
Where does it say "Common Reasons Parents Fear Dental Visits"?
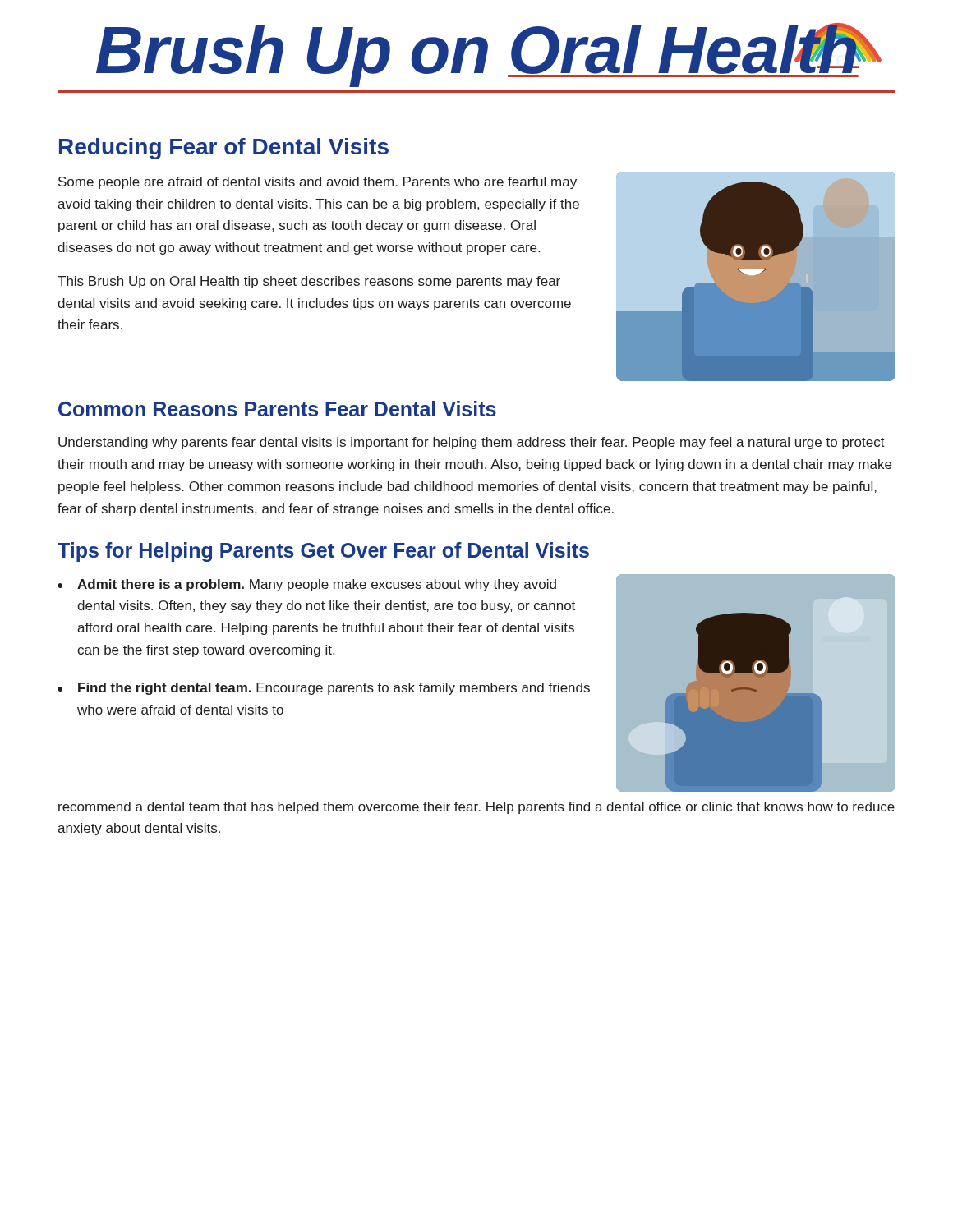277,409
